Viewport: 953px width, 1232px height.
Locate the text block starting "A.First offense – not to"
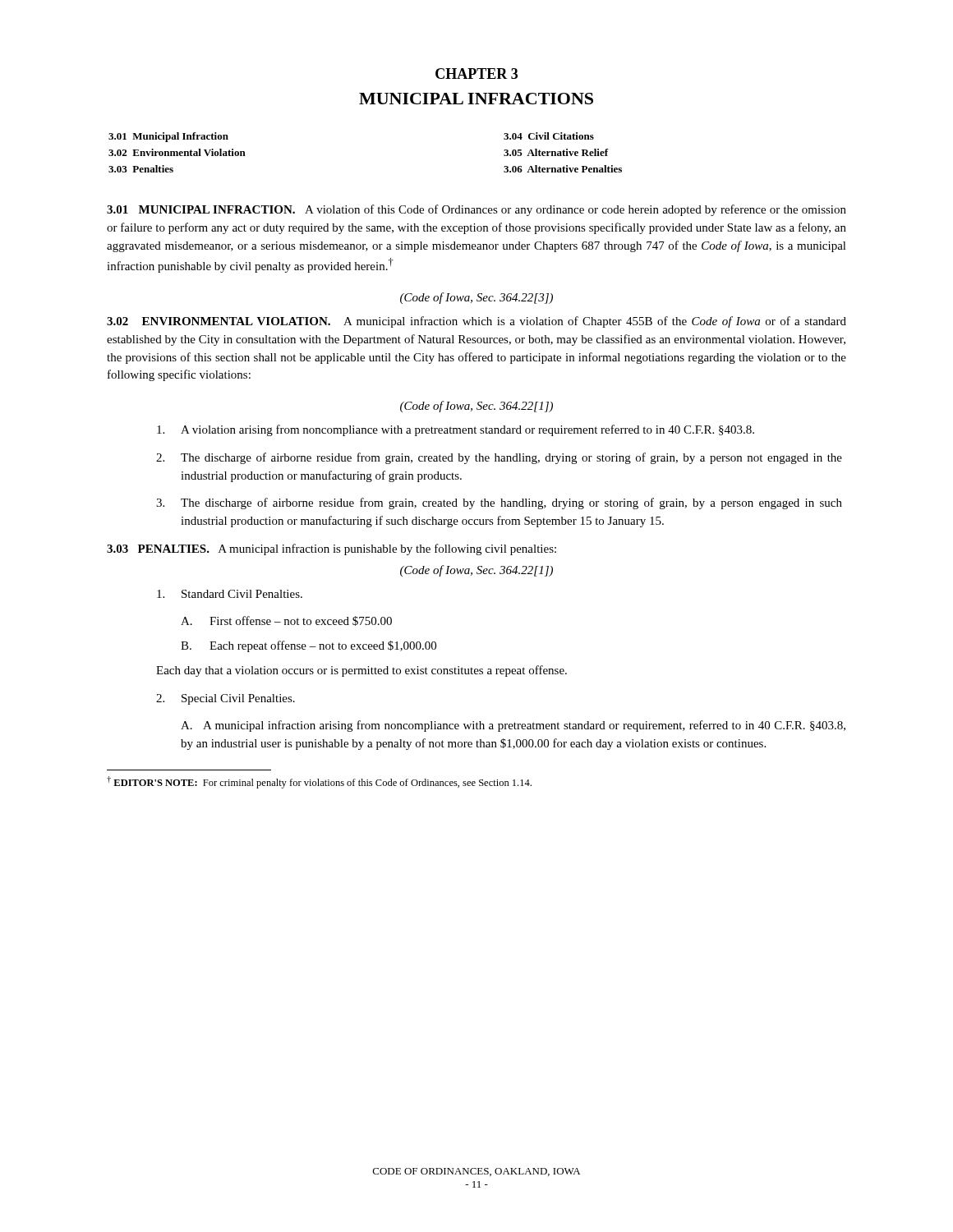286,621
